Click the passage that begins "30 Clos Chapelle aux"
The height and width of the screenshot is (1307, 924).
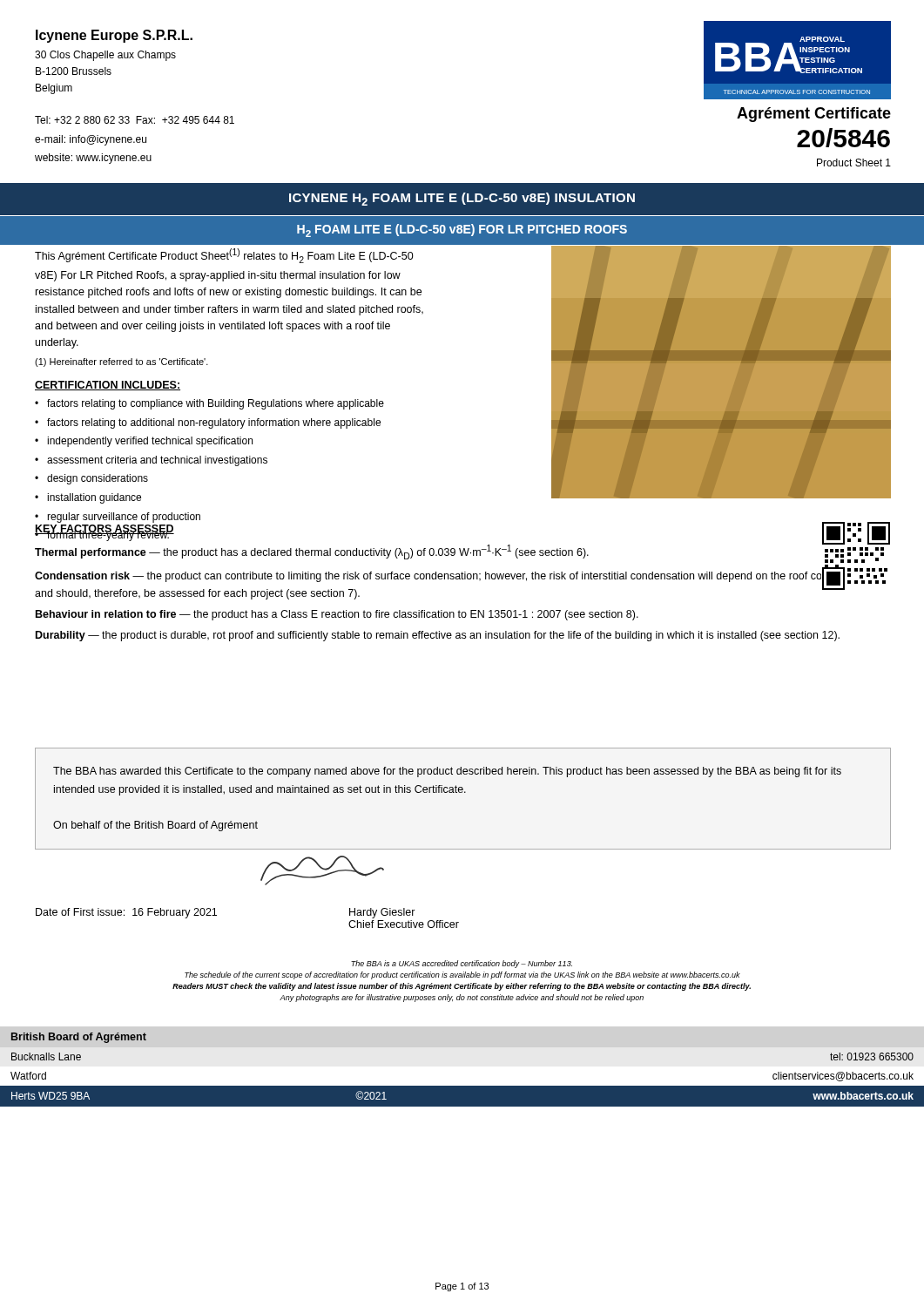click(x=105, y=72)
